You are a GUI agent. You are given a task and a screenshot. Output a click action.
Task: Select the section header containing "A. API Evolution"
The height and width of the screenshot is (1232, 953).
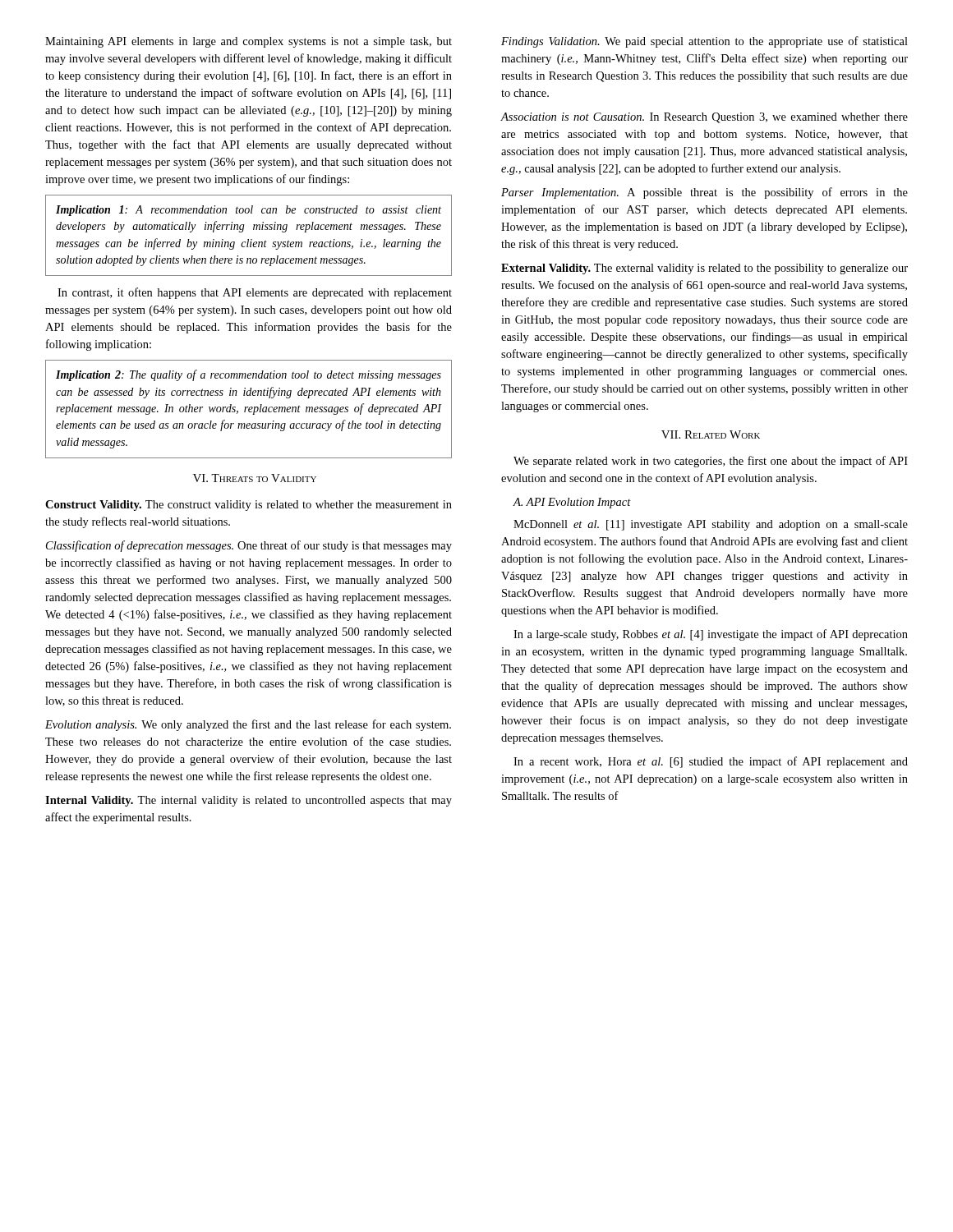coord(572,503)
